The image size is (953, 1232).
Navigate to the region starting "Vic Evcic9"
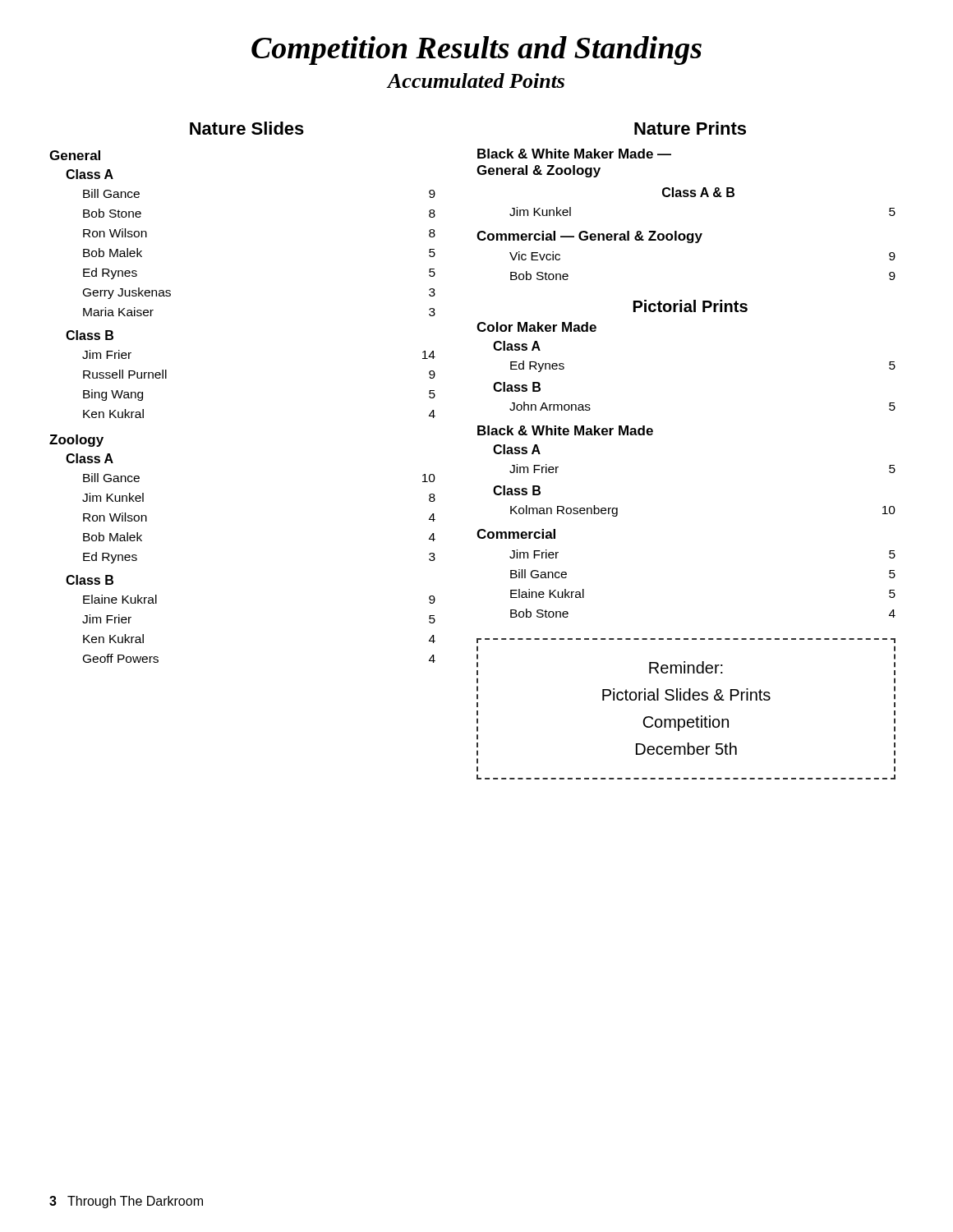tap(534, 256)
